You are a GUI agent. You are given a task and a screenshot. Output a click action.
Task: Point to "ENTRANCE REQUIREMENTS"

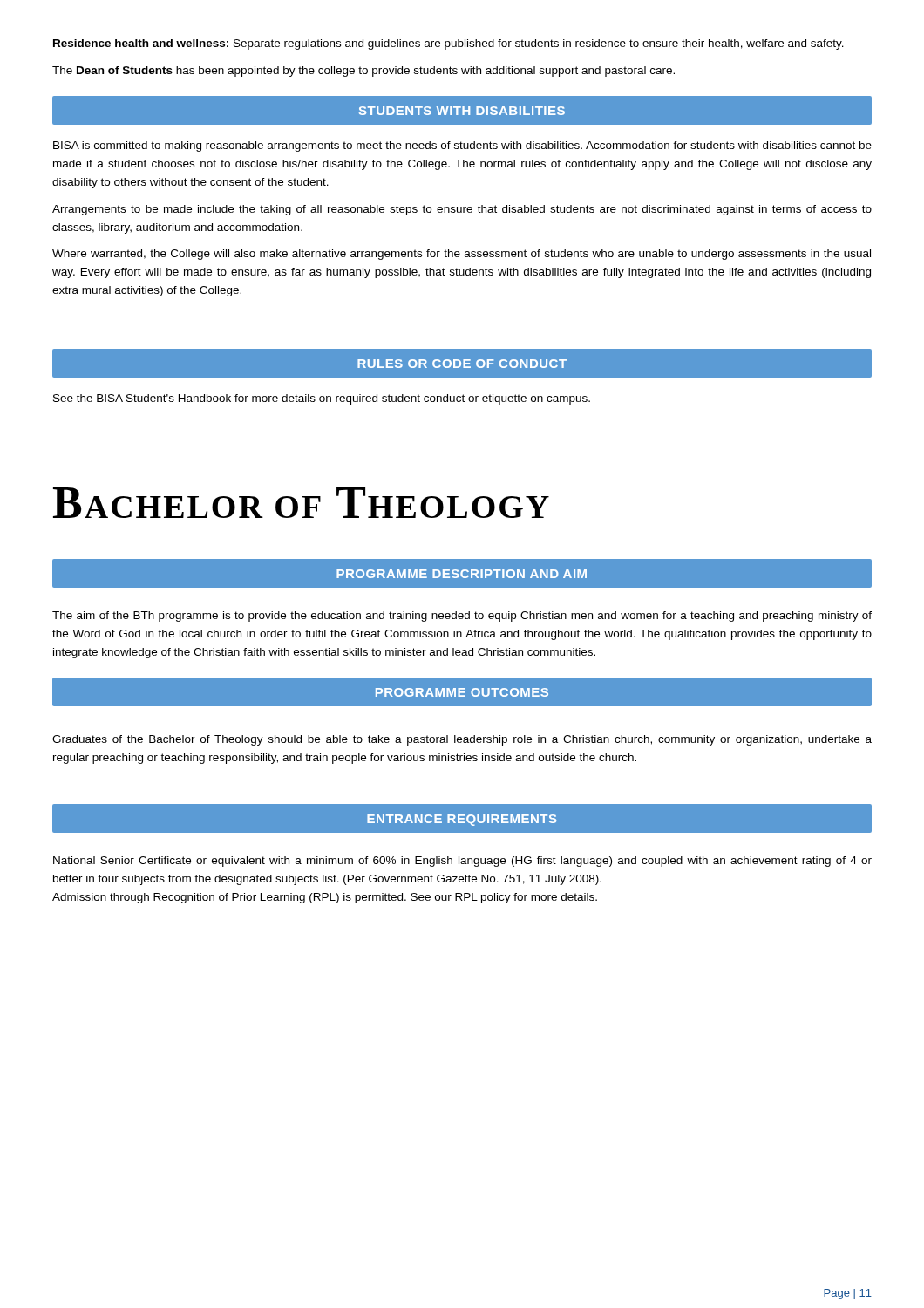462,818
